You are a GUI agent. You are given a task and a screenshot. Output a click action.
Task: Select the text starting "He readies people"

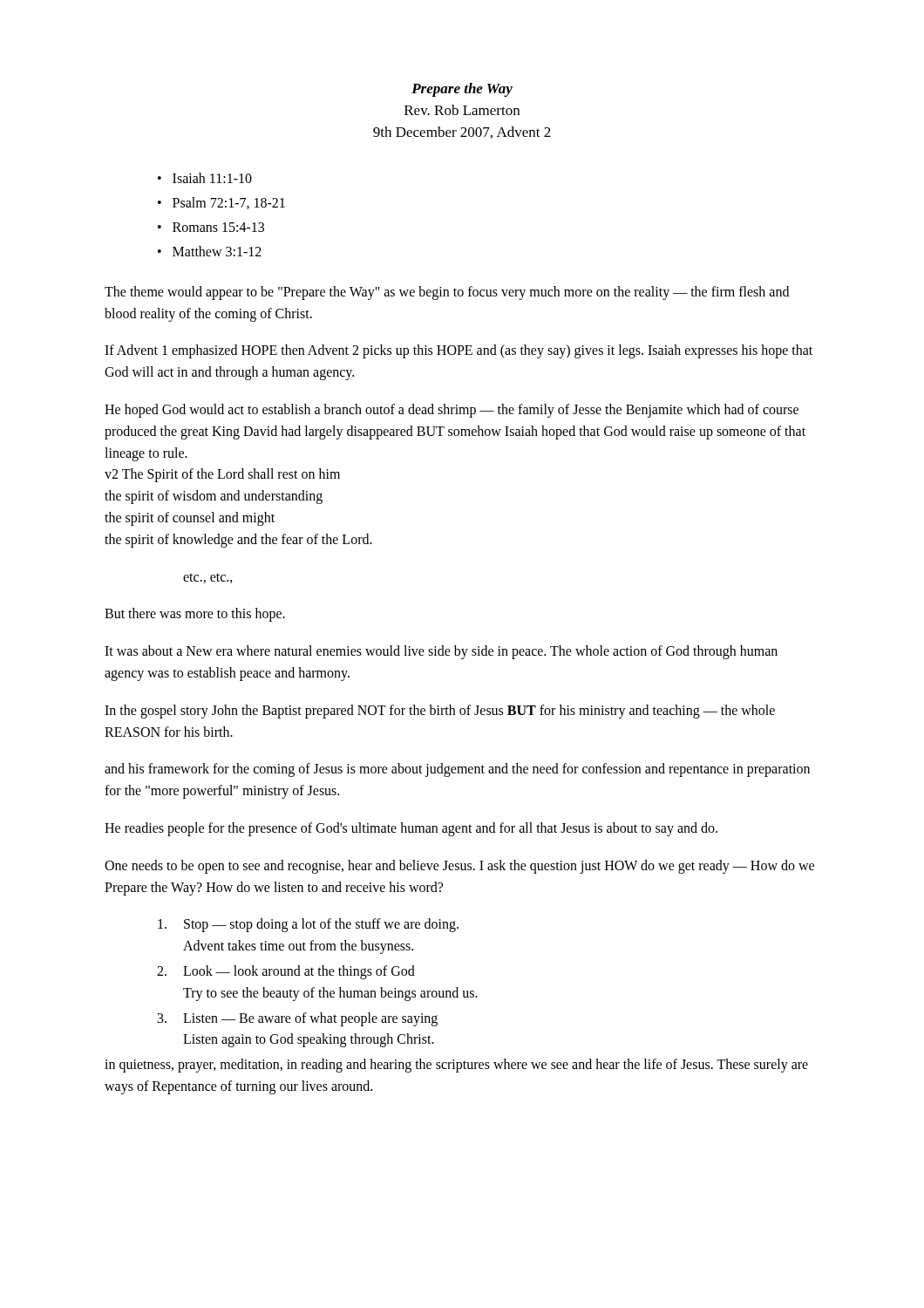411,828
